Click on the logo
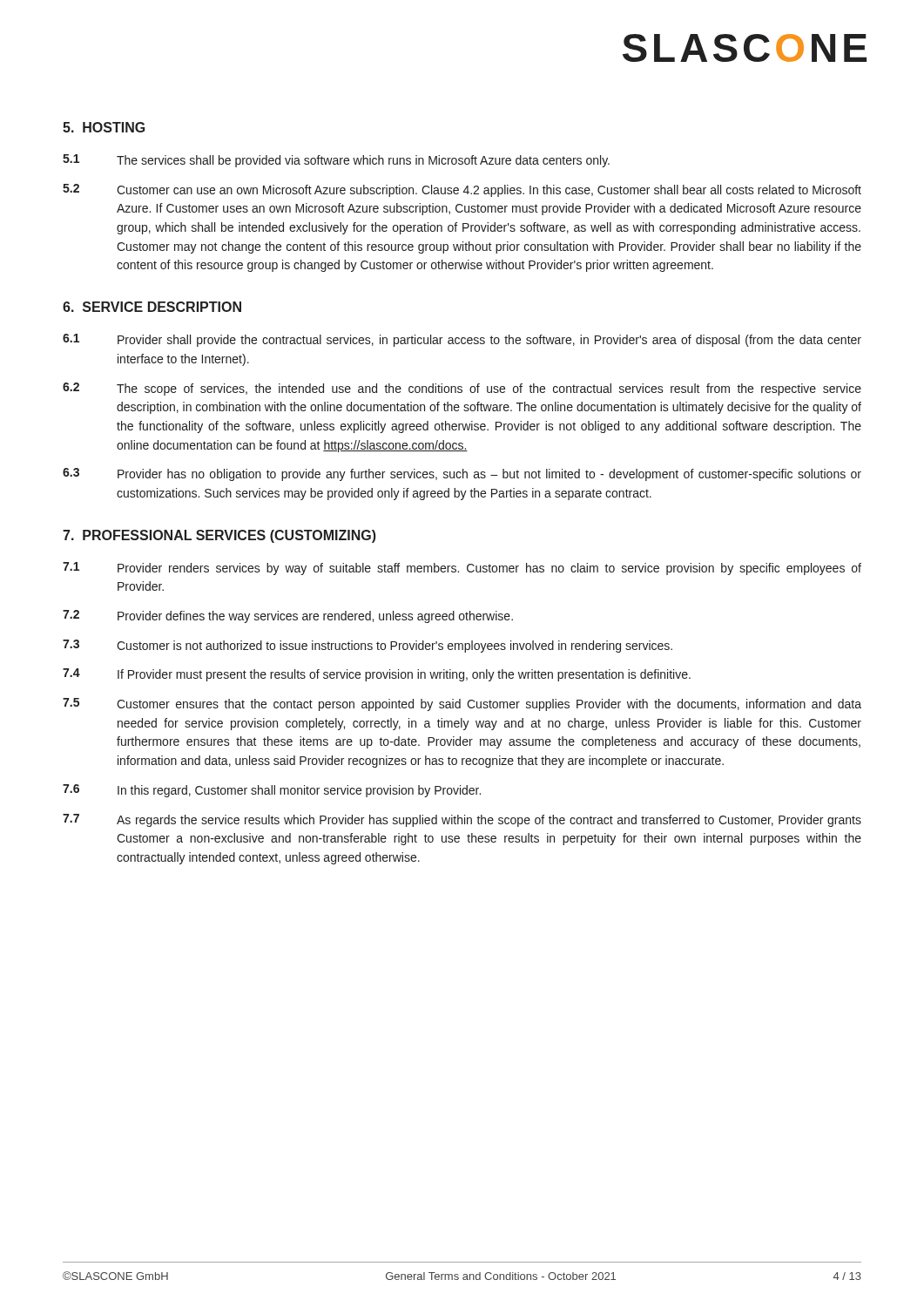The height and width of the screenshot is (1307, 924). tap(746, 48)
